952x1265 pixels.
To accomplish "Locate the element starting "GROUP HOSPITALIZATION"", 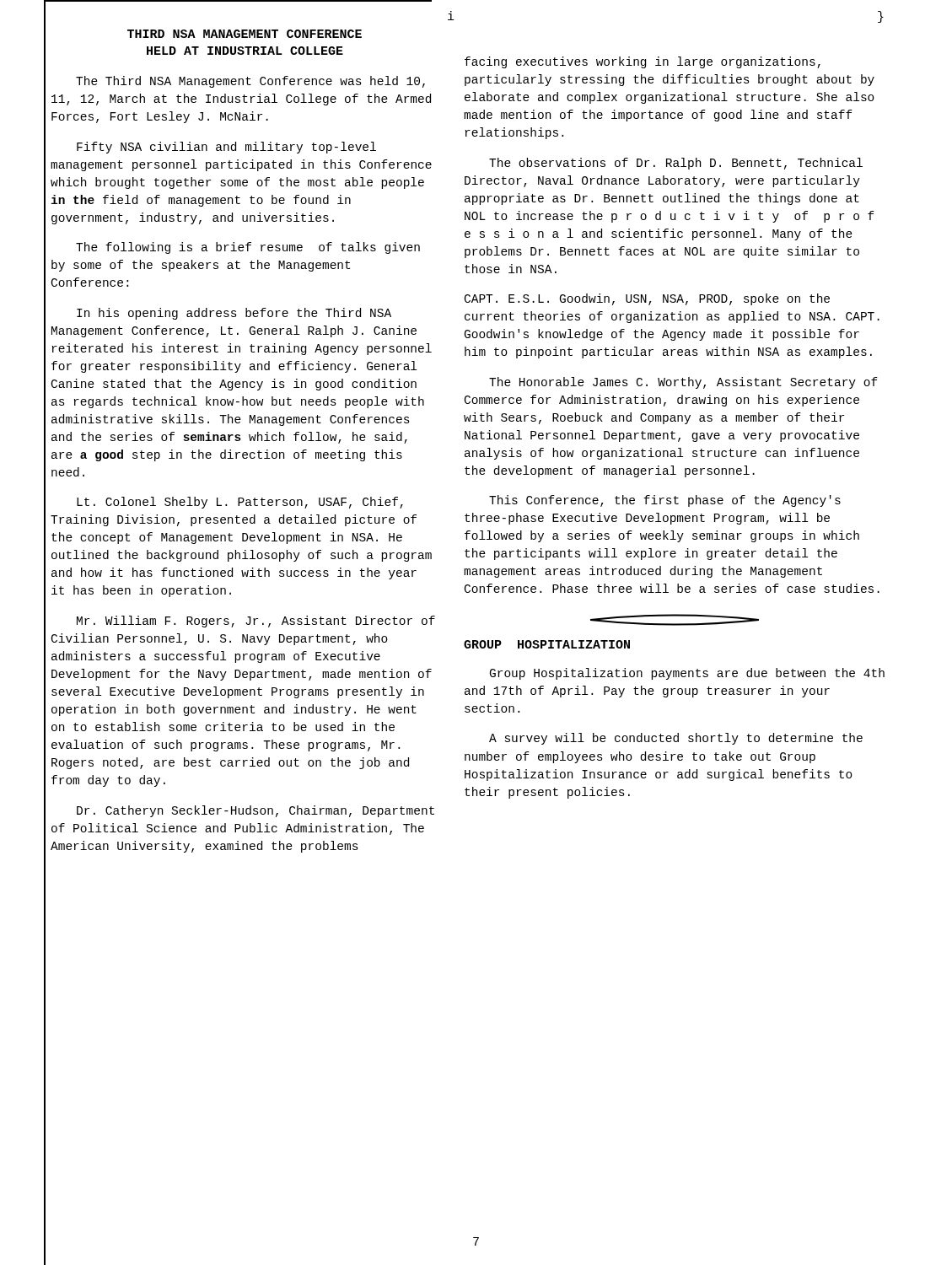I will tap(547, 646).
